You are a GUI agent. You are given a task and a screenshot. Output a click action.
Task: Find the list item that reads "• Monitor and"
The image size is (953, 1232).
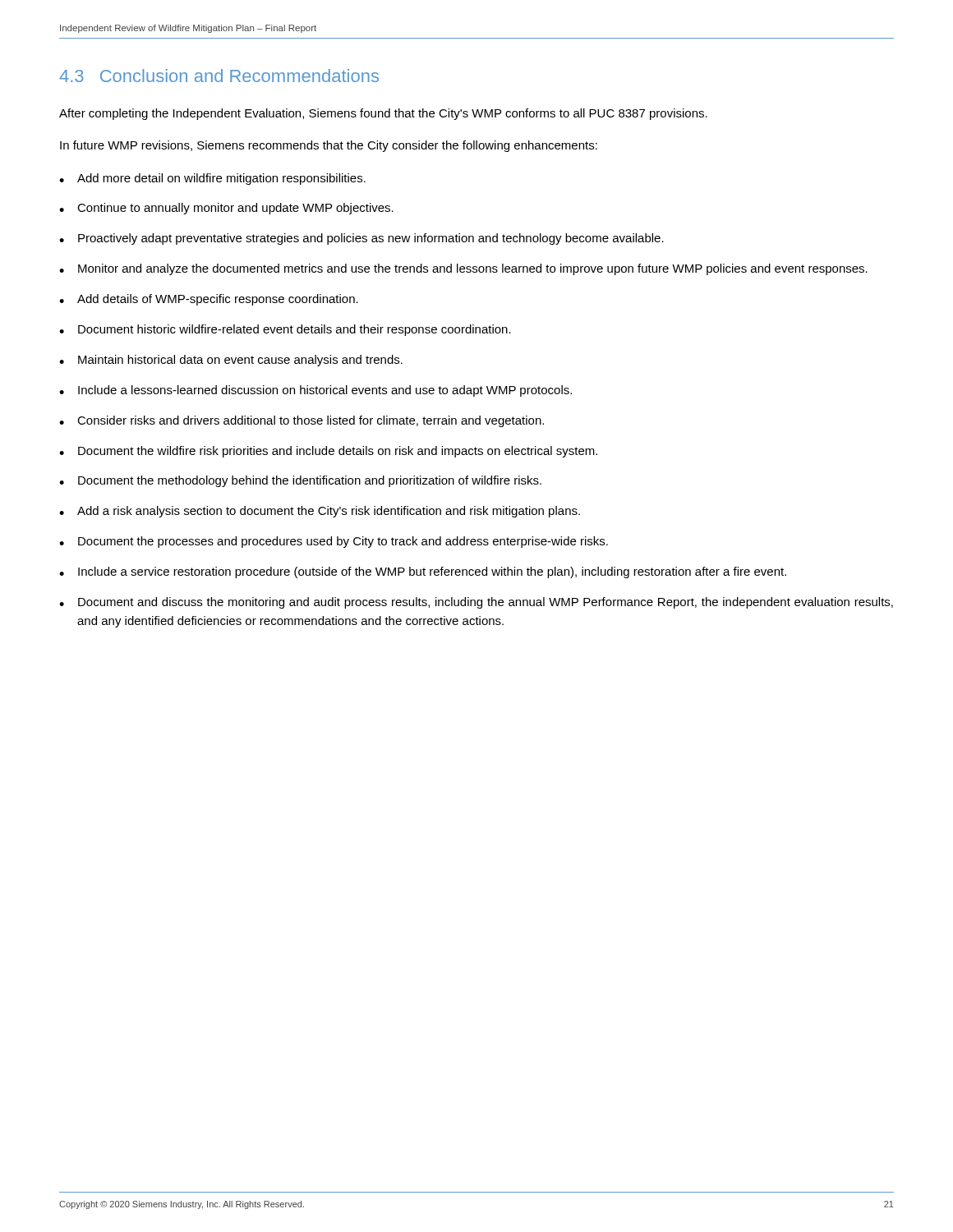[x=476, y=271]
